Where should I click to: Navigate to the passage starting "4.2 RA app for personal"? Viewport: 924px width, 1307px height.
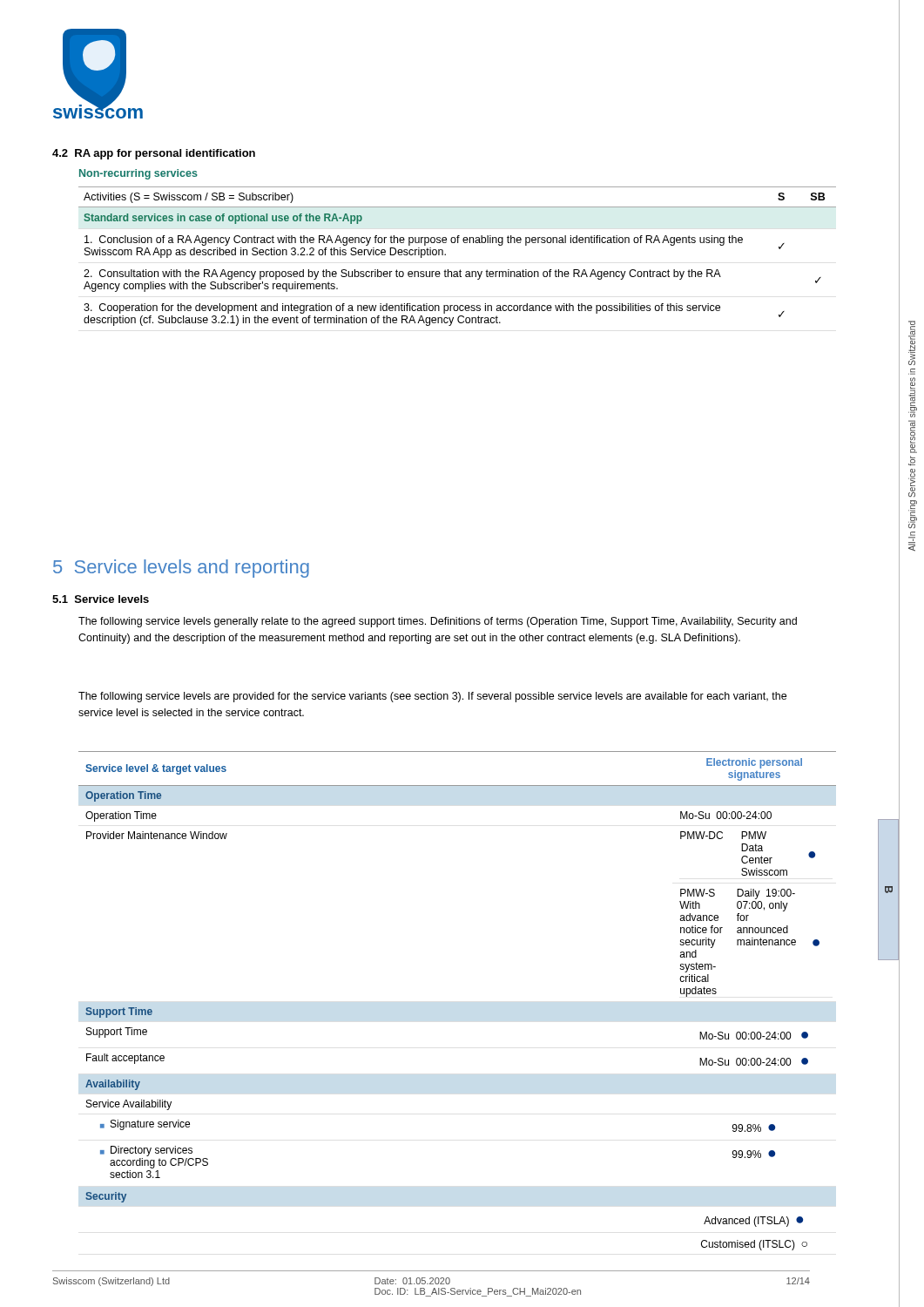click(x=154, y=153)
